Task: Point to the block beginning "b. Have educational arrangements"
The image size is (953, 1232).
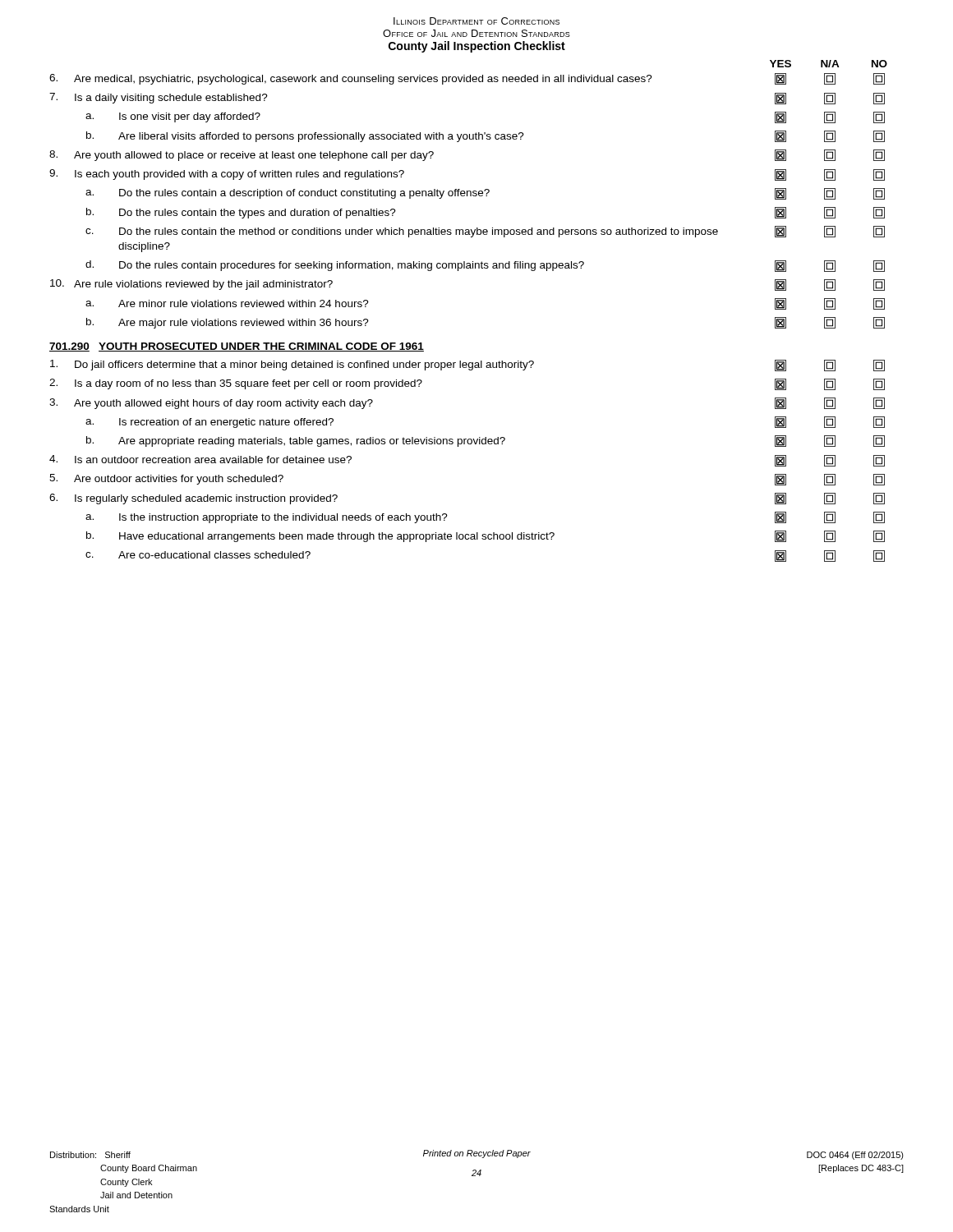Action: pos(489,536)
